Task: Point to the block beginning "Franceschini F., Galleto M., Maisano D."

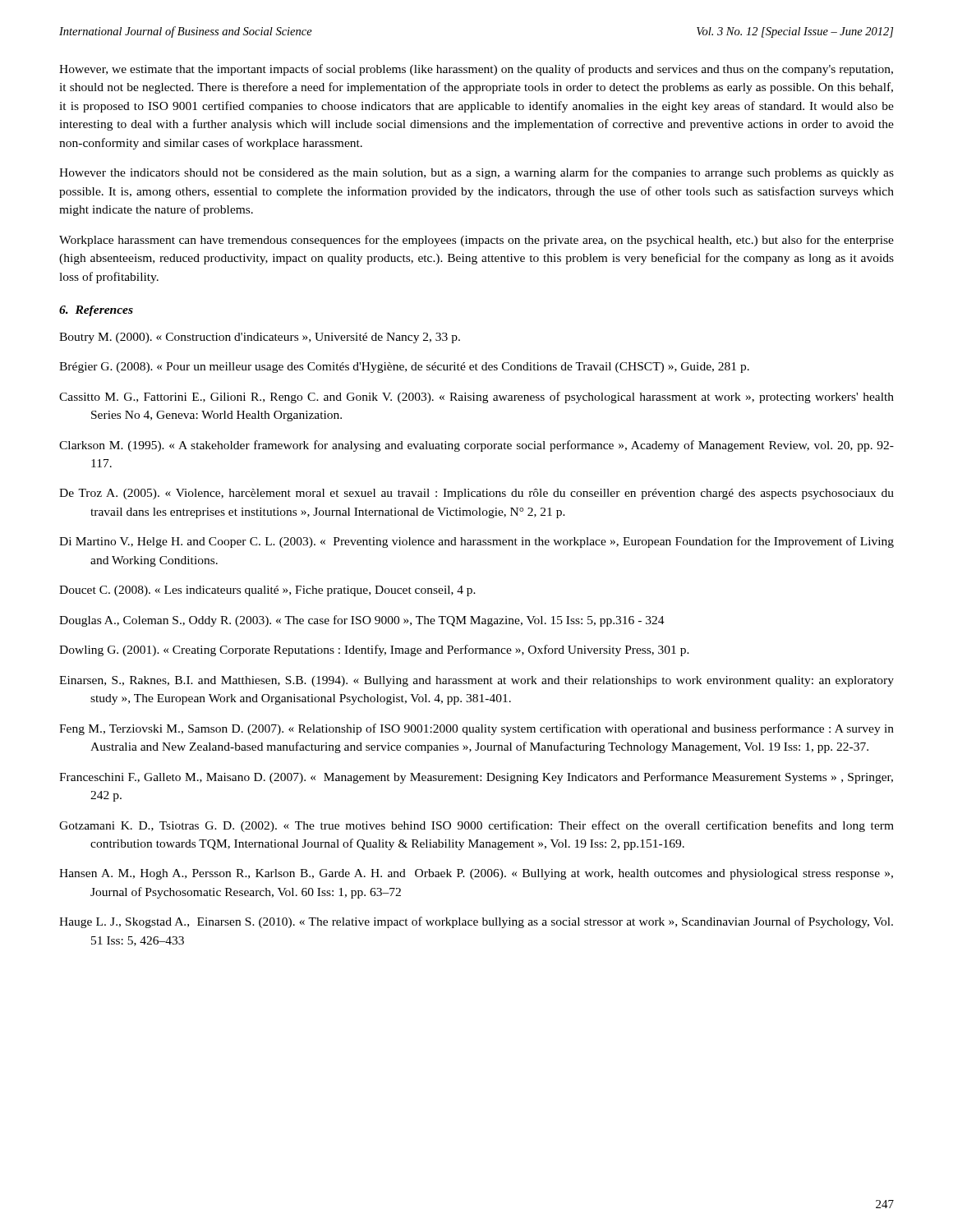Action: (x=476, y=786)
